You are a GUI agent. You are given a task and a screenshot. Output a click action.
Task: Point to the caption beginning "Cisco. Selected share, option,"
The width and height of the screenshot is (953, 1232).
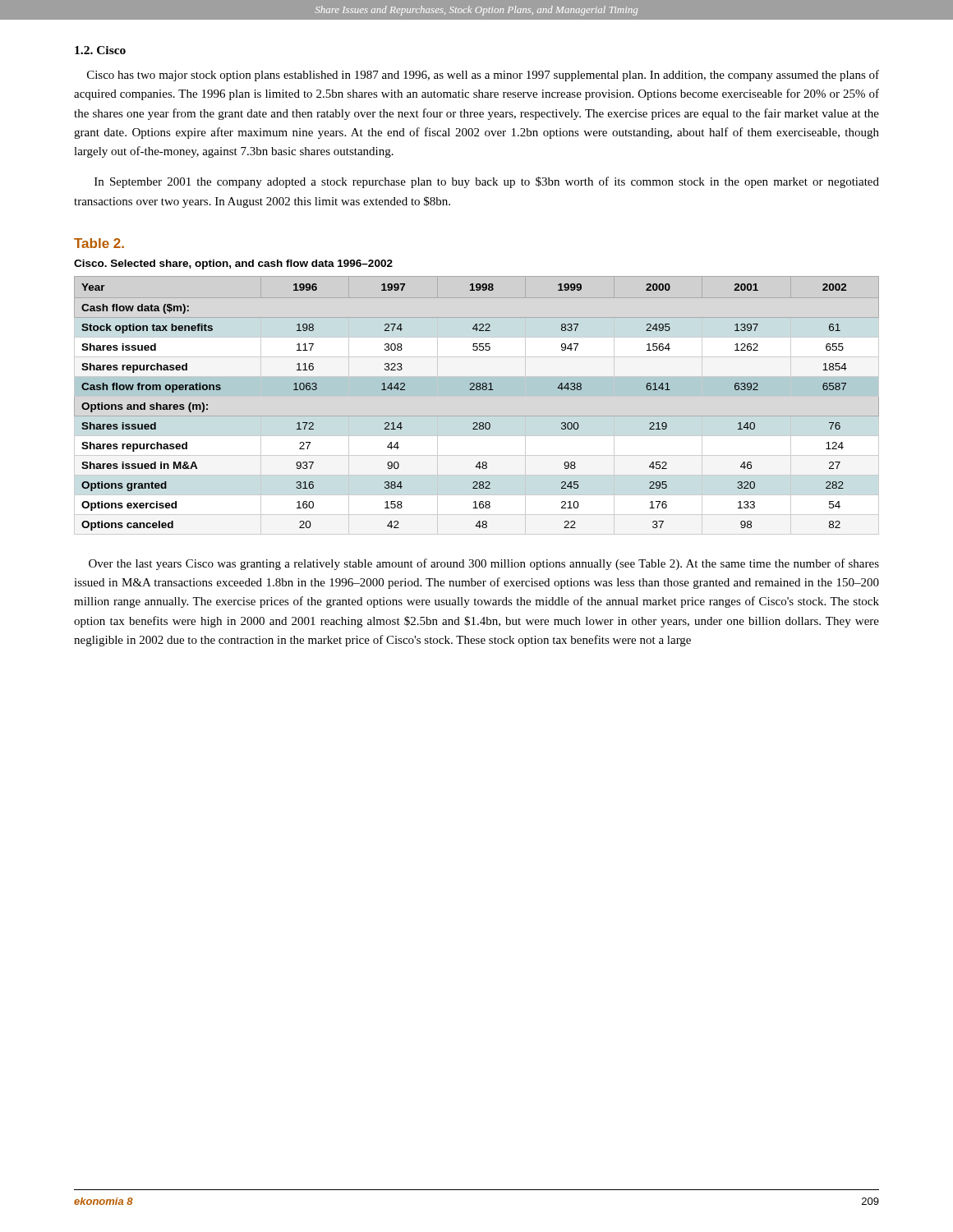tap(233, 263)
